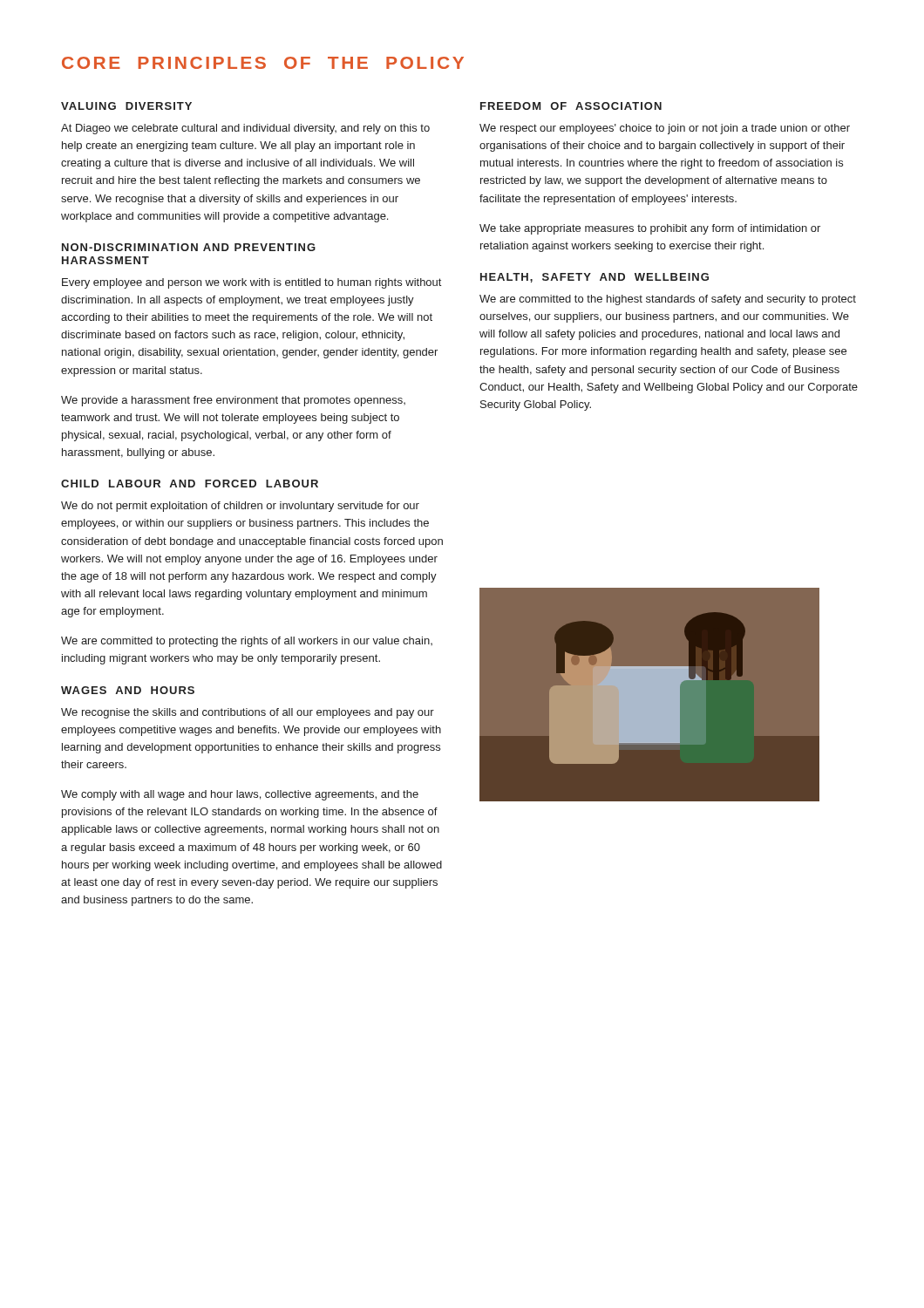Locate the block of text that opens with "We take appropriate measures"
This screenshot has width=924, height=1308.
650,237
